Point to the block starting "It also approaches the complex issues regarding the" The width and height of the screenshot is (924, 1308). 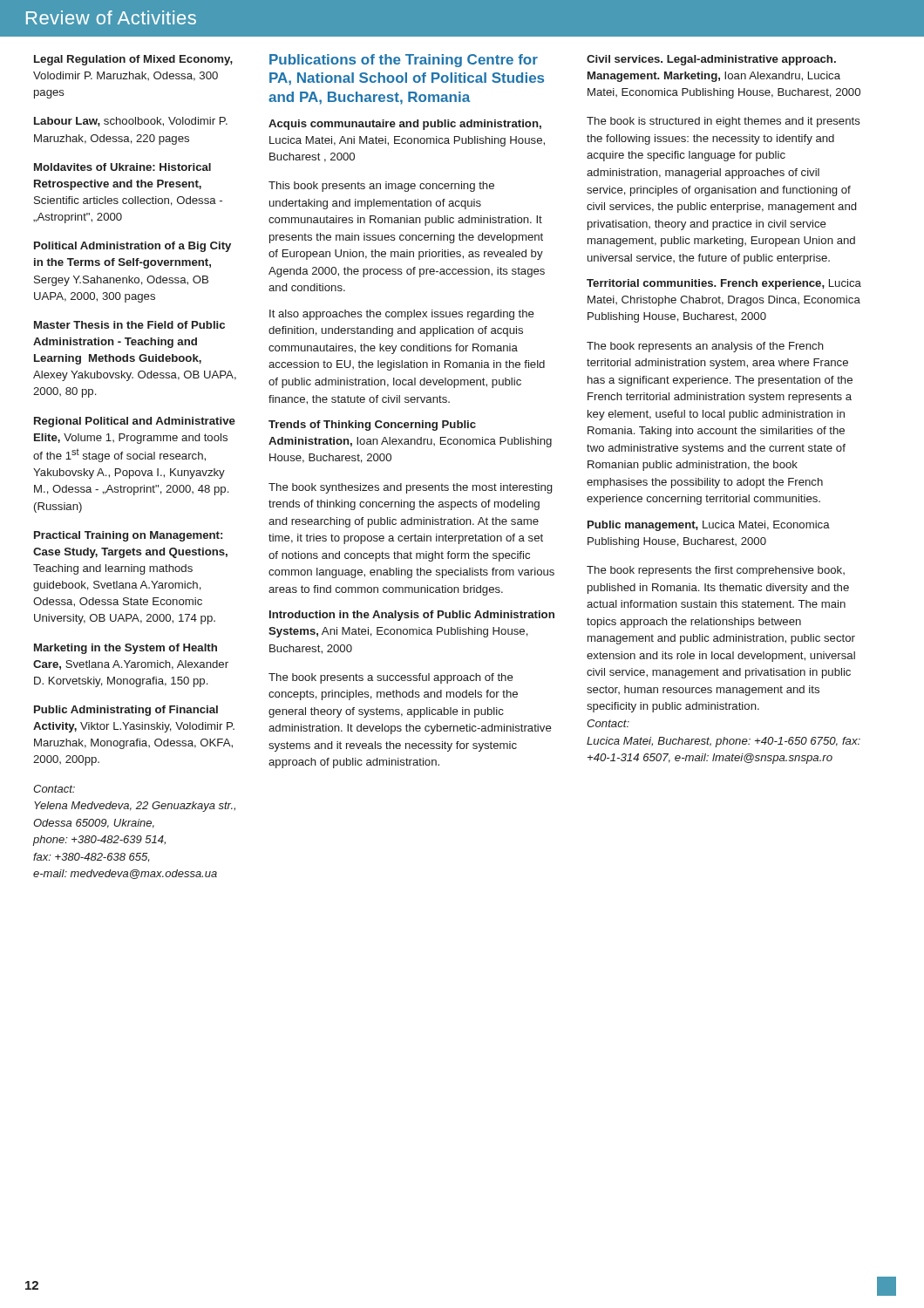click(x=407, y=356)
